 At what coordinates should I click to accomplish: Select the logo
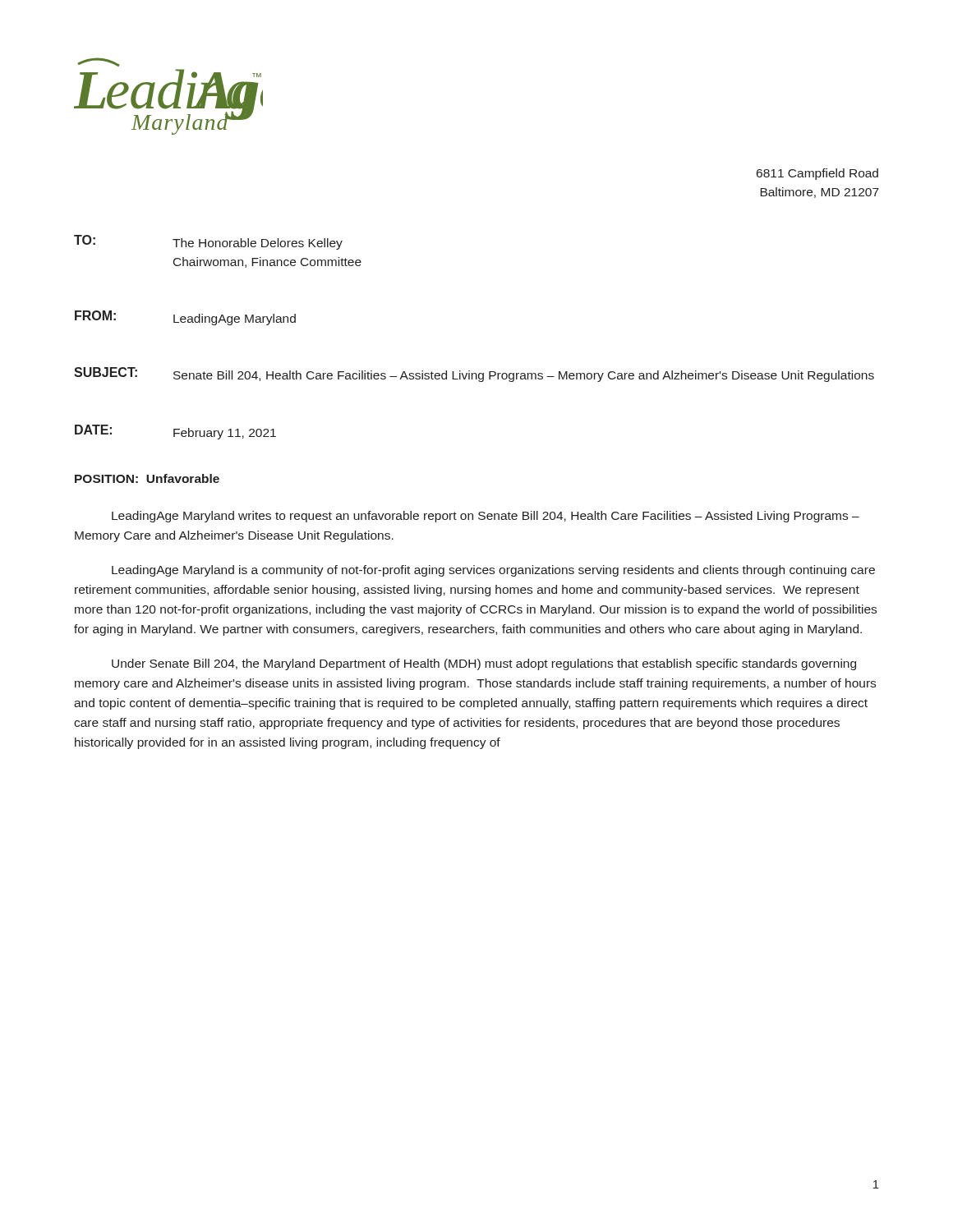476,98
